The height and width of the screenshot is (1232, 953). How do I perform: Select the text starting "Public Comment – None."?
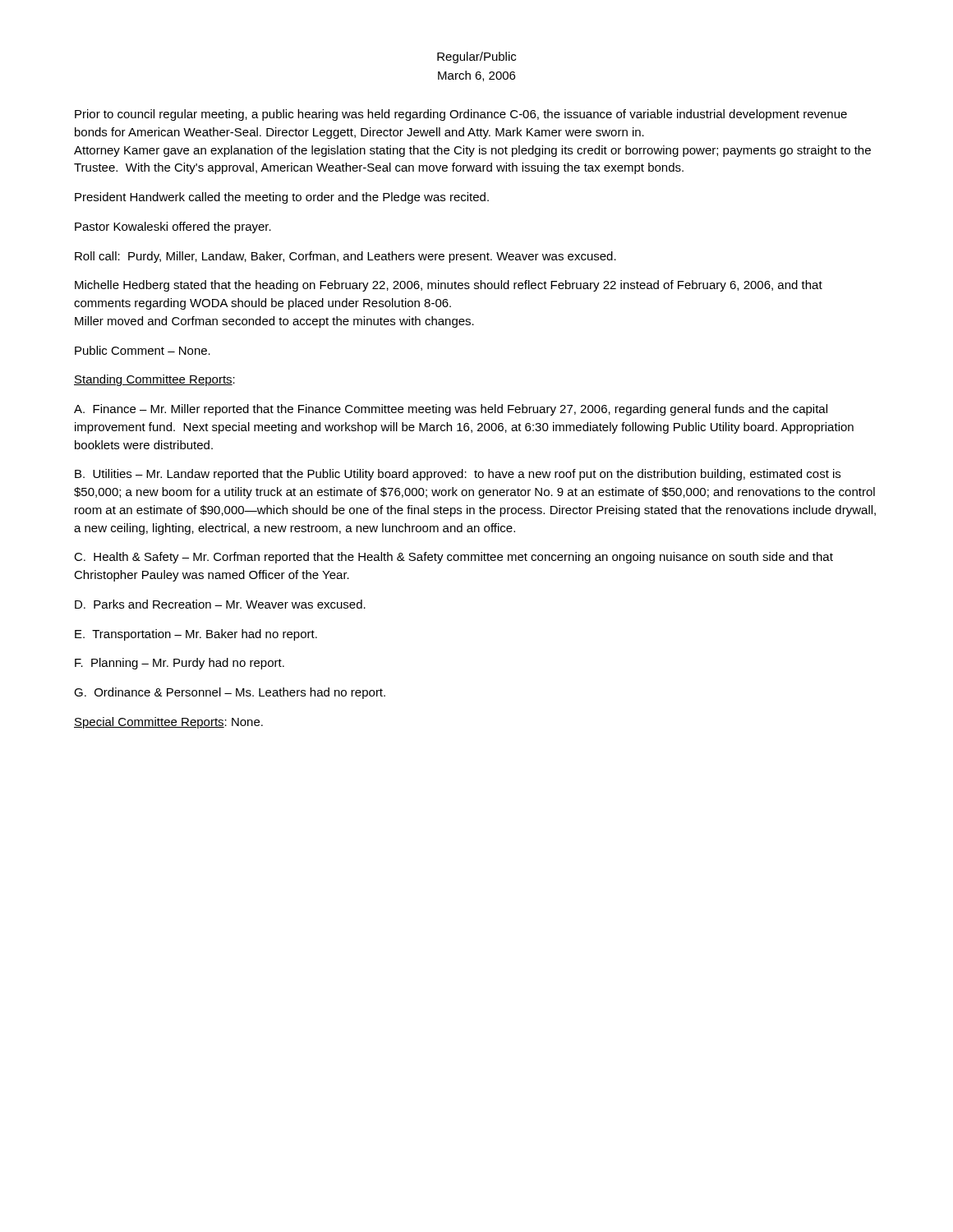[142, 350]
